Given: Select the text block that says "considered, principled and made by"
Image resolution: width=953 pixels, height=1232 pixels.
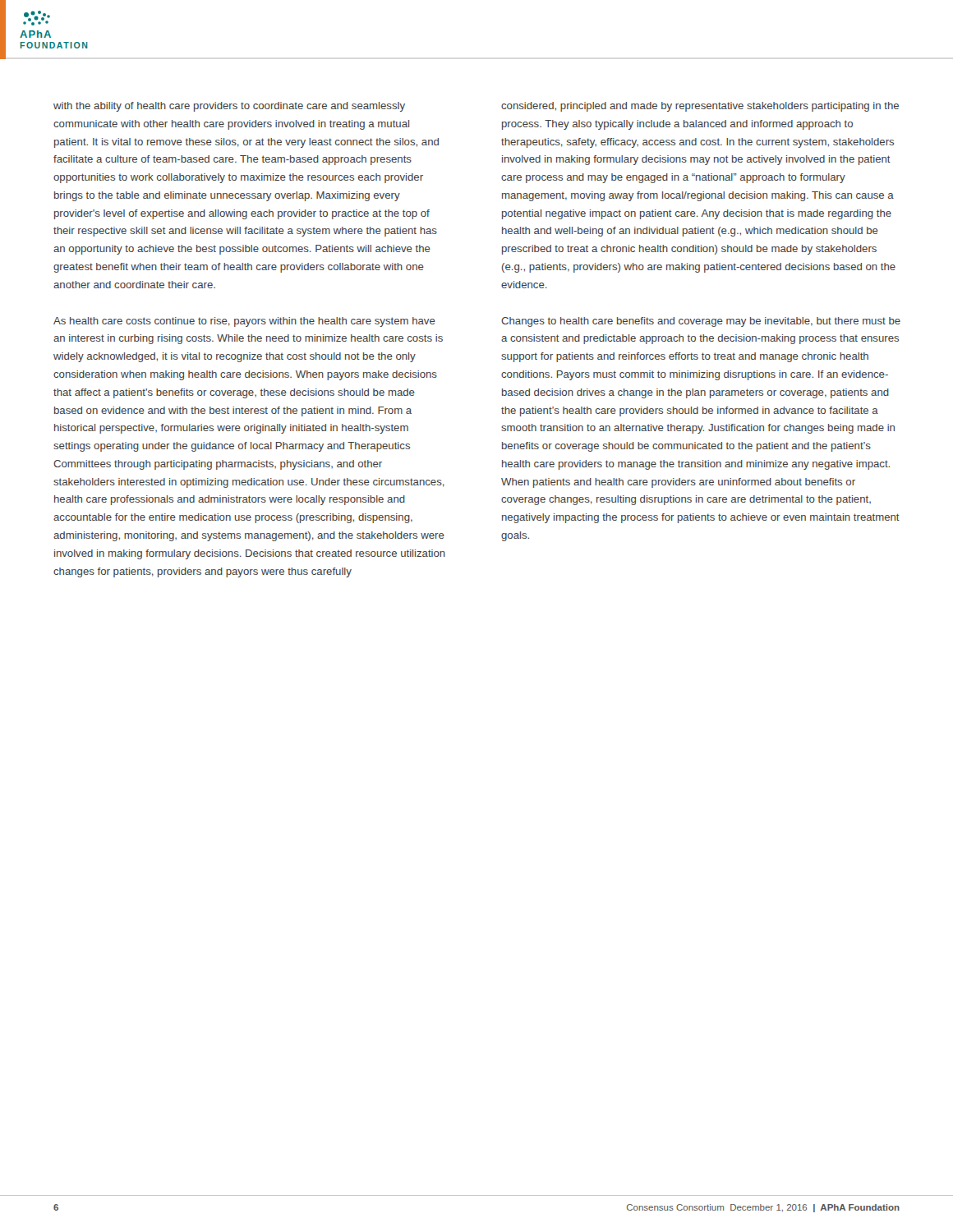Looking at the screenshot, I should (700, 195).
